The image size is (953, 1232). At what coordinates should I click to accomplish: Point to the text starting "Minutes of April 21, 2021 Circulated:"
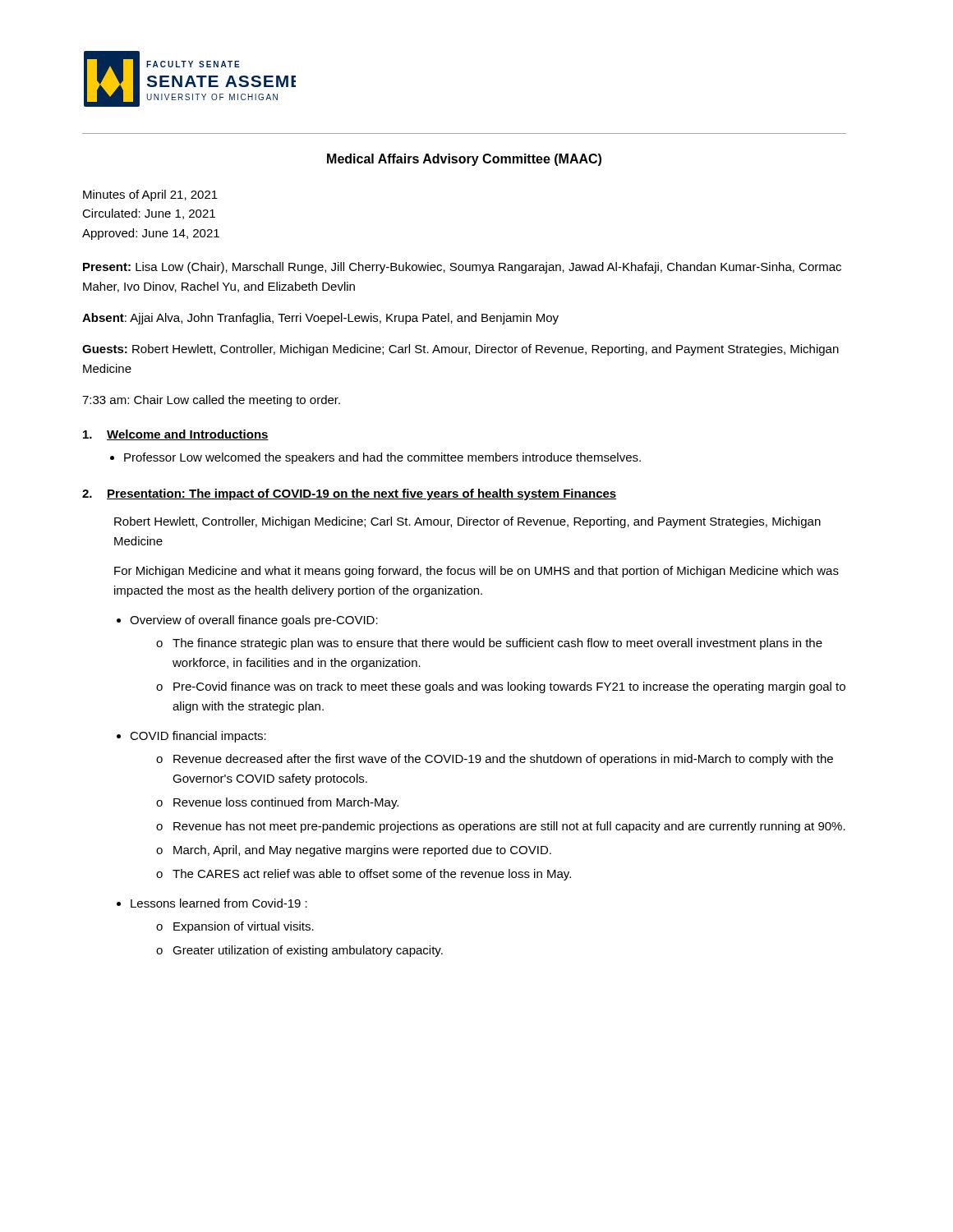(x=151, y=213)
